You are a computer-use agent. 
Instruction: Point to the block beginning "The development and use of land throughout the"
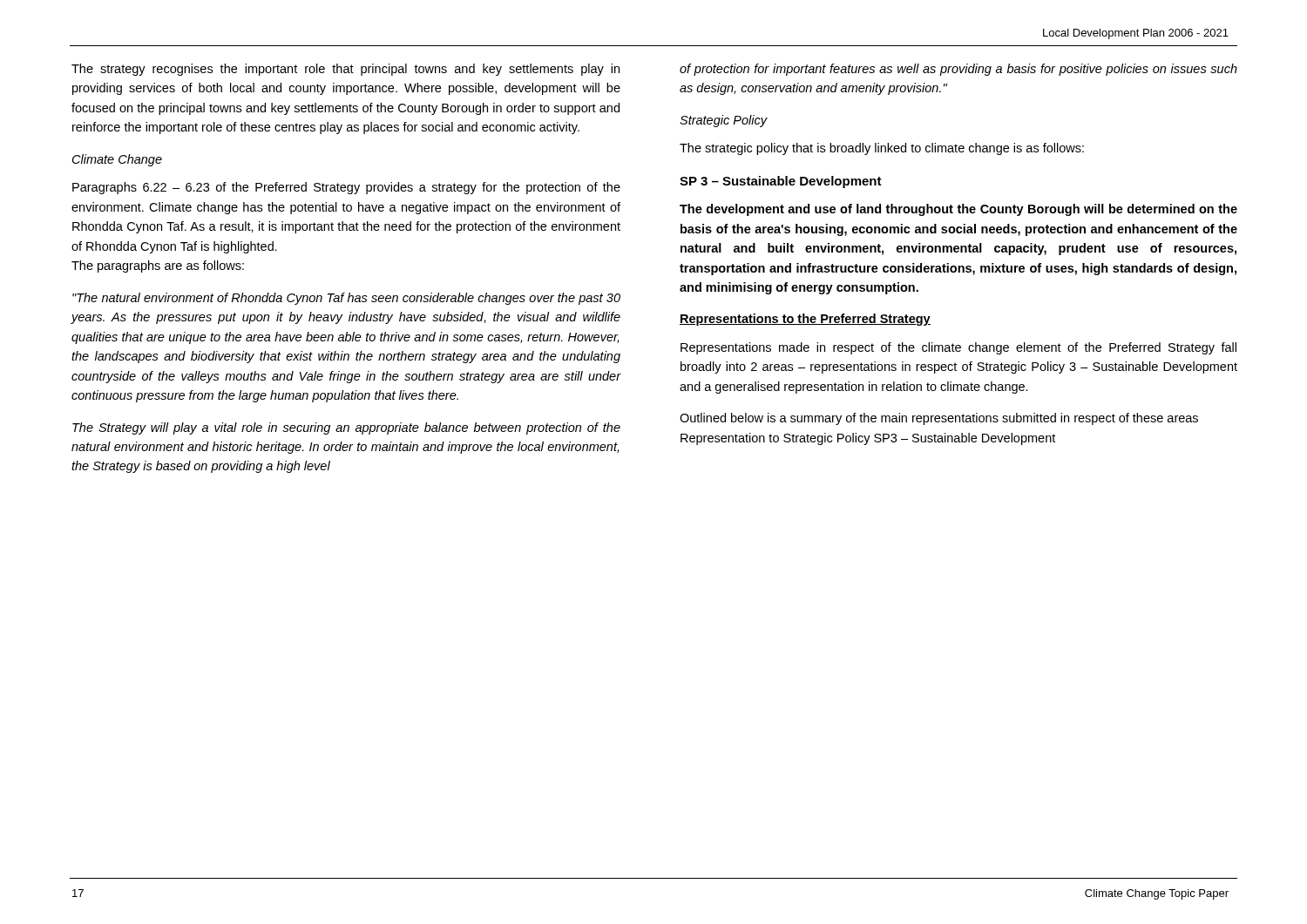point(958,248)
